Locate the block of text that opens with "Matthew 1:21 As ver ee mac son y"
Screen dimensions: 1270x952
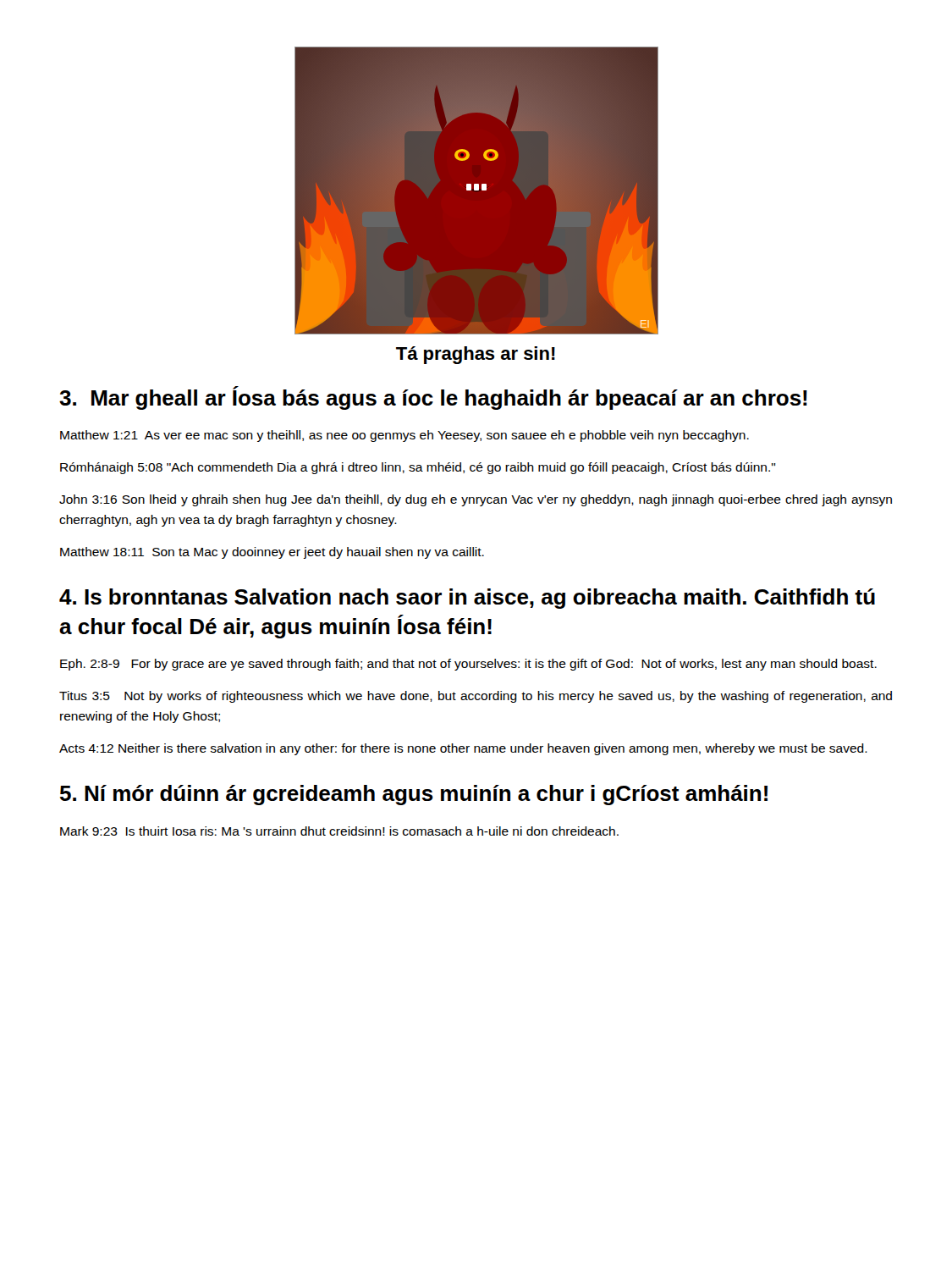pos(404,435)
